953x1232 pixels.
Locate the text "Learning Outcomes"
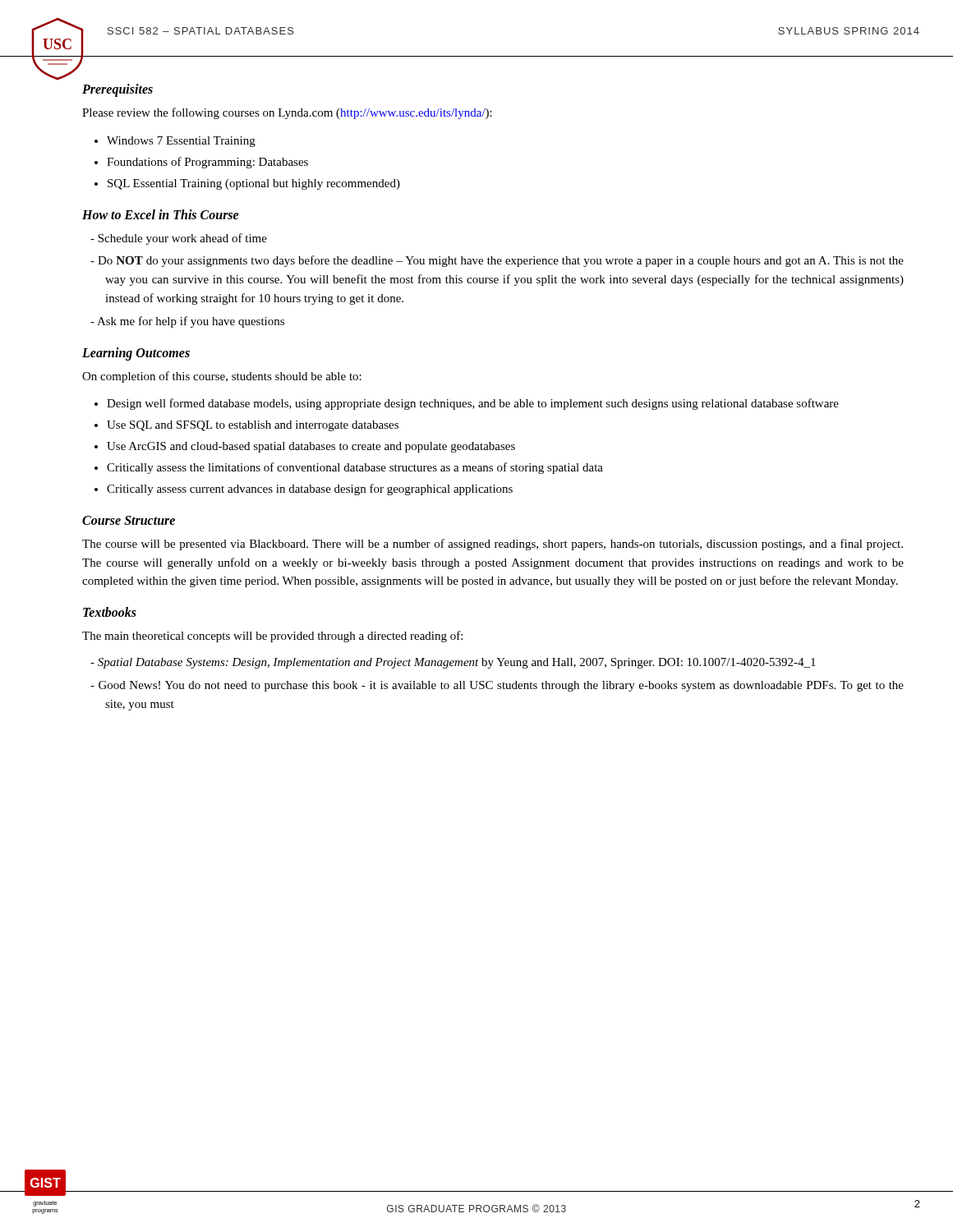136,354
